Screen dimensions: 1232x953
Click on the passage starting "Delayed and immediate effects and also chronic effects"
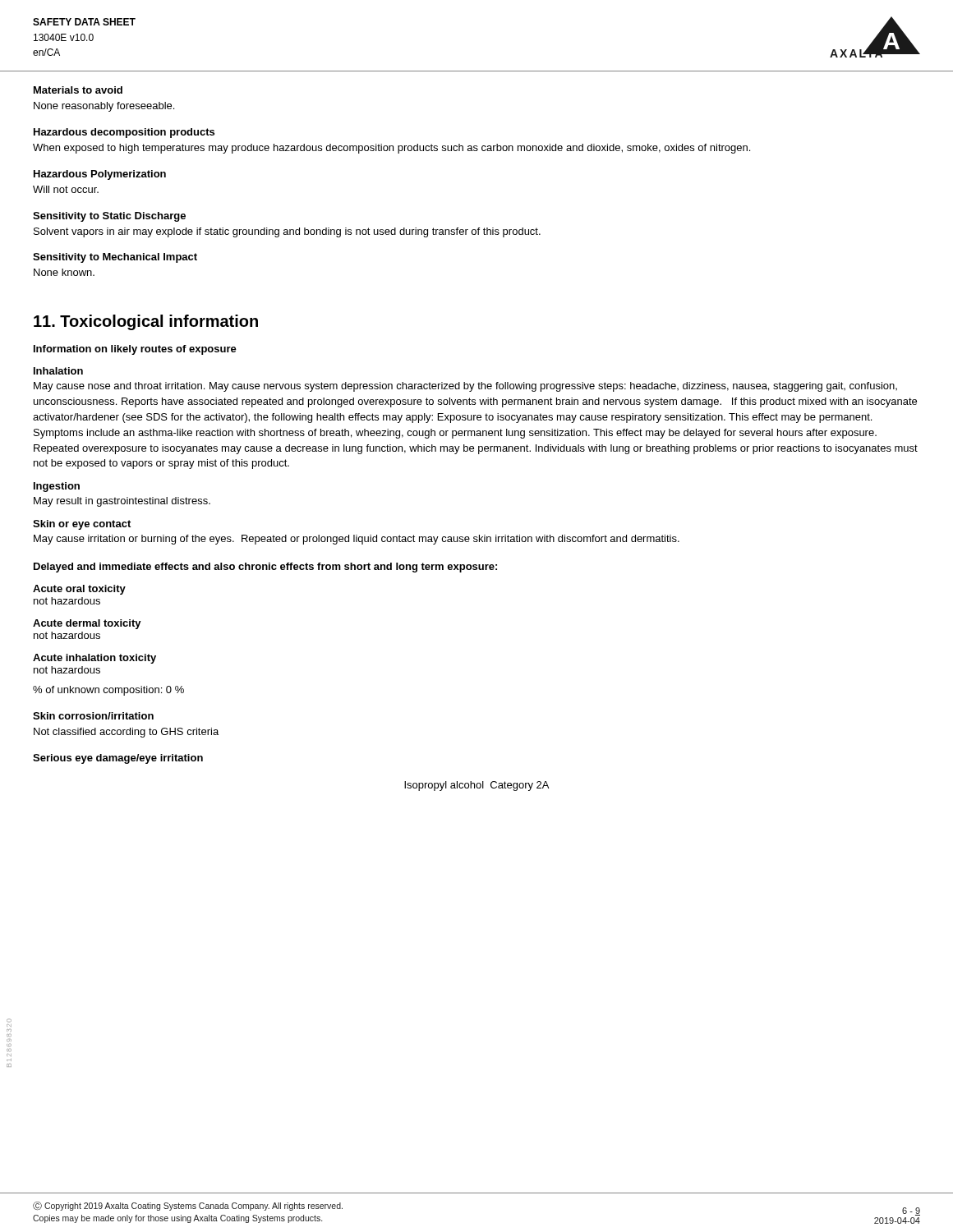pos(266,566)
